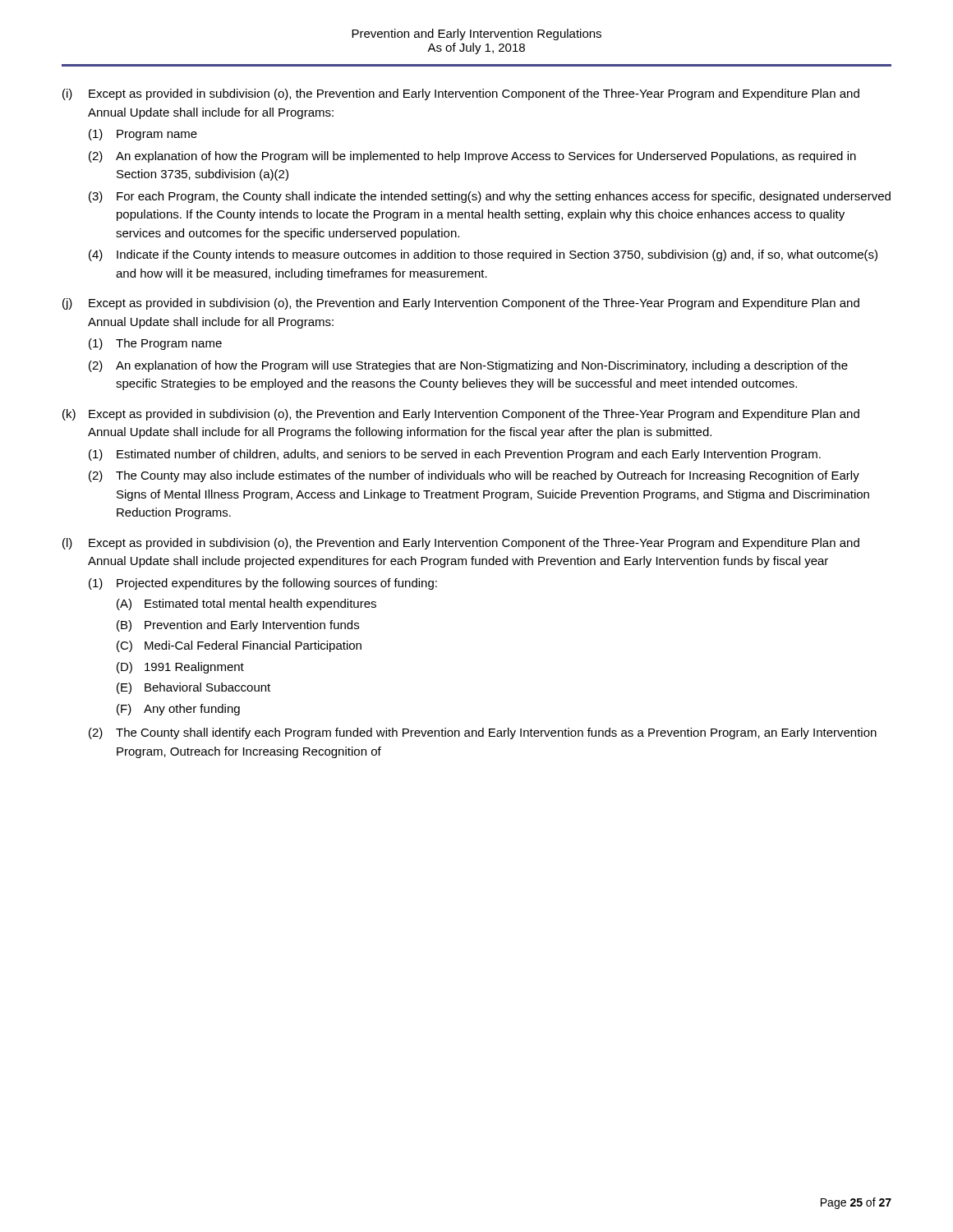Click the passage that begins "(i) Except as provided in"

[x=476, y=185]
